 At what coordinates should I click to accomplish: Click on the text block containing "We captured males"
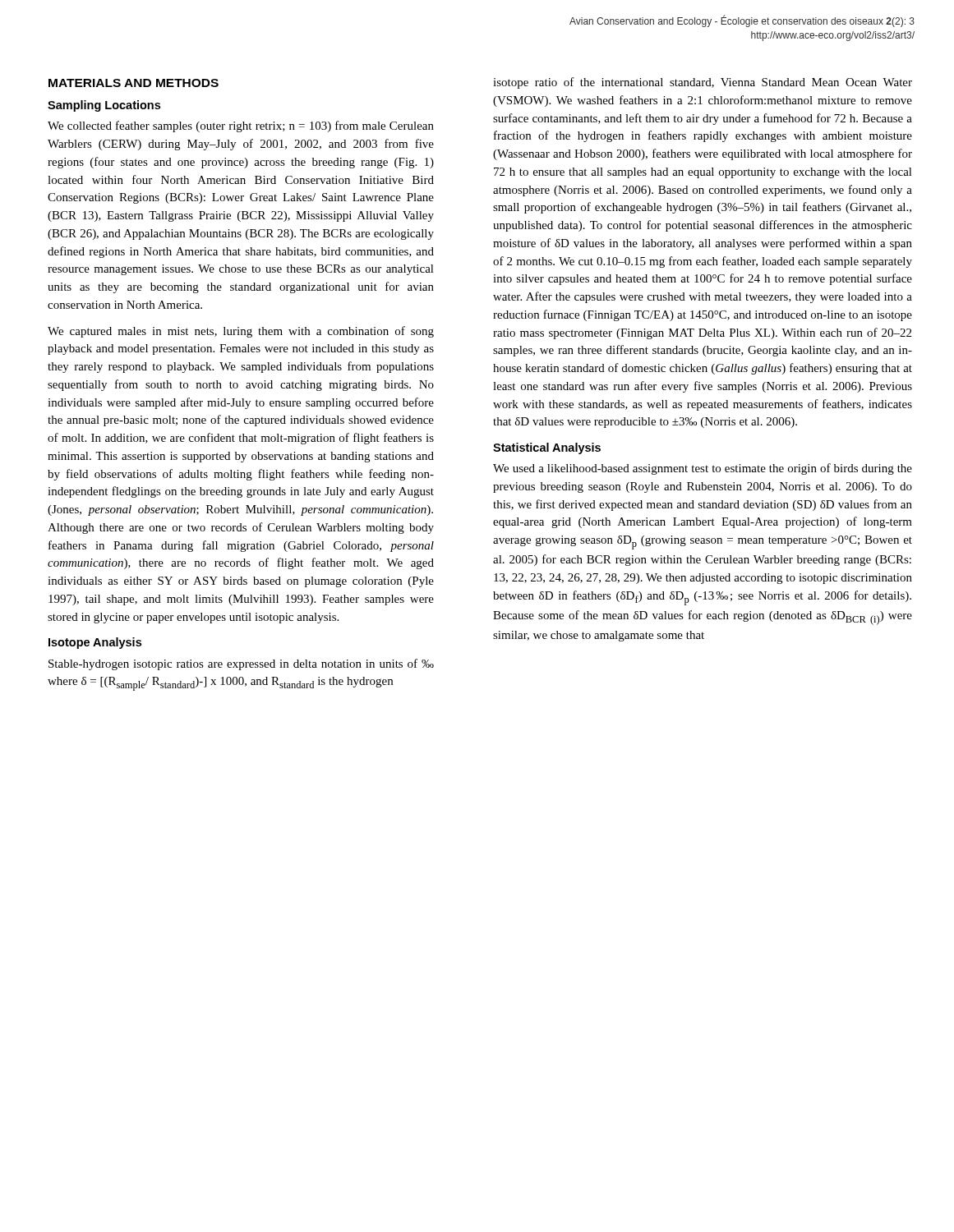tap(241, 474)
